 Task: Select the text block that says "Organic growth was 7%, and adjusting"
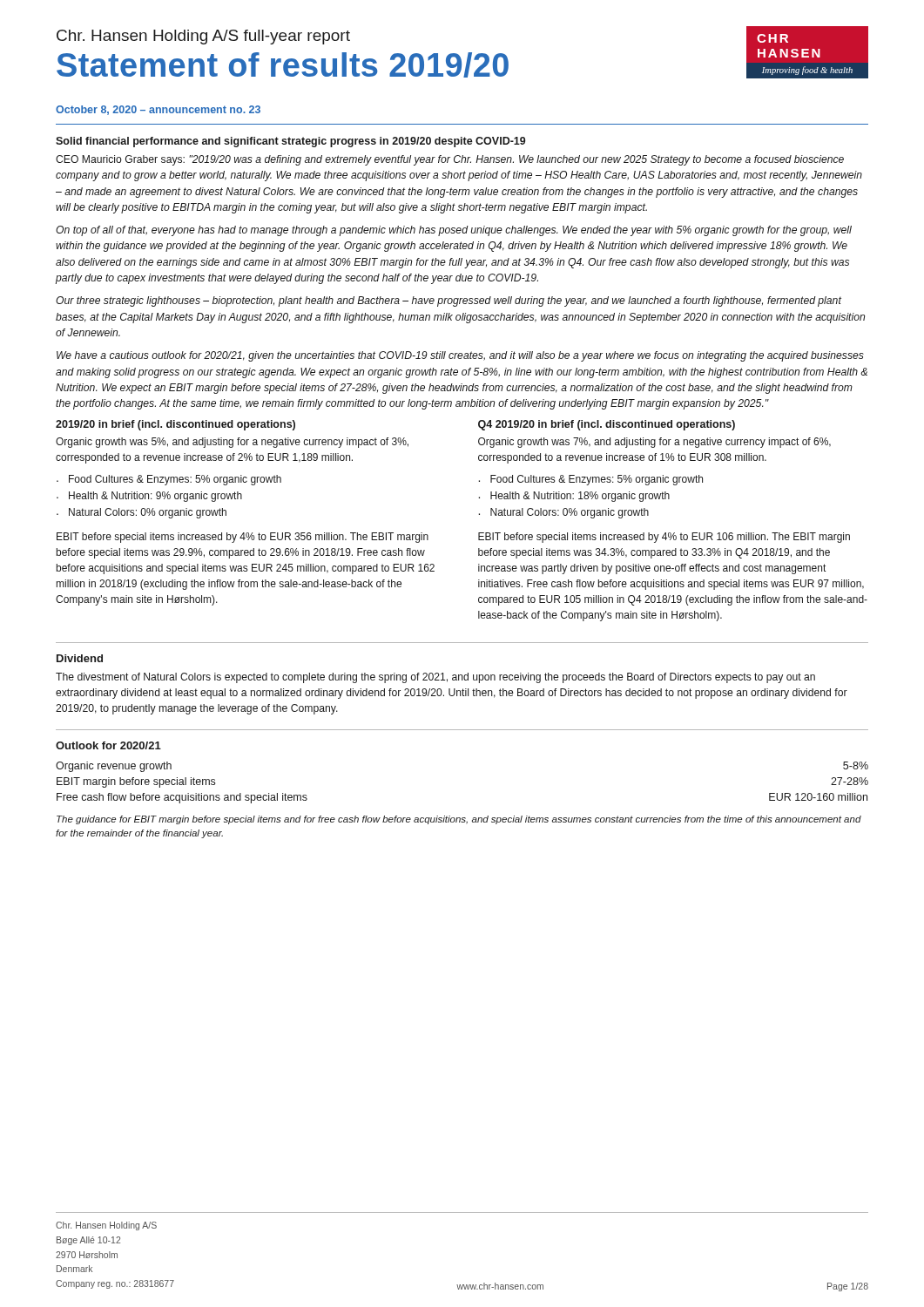(x=655, y=450)
